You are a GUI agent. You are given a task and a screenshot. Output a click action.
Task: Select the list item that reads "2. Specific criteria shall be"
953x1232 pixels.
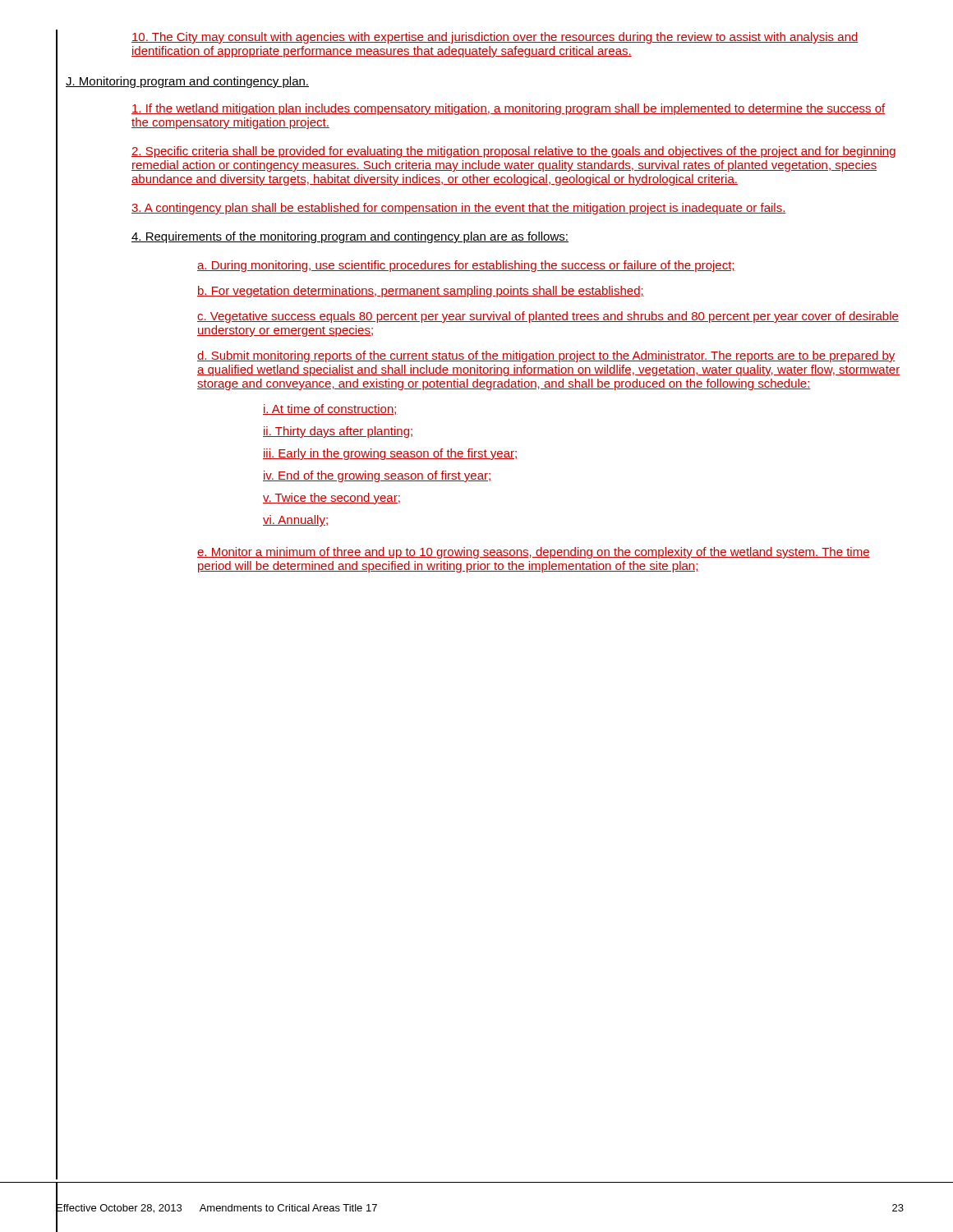click(514, 165)
